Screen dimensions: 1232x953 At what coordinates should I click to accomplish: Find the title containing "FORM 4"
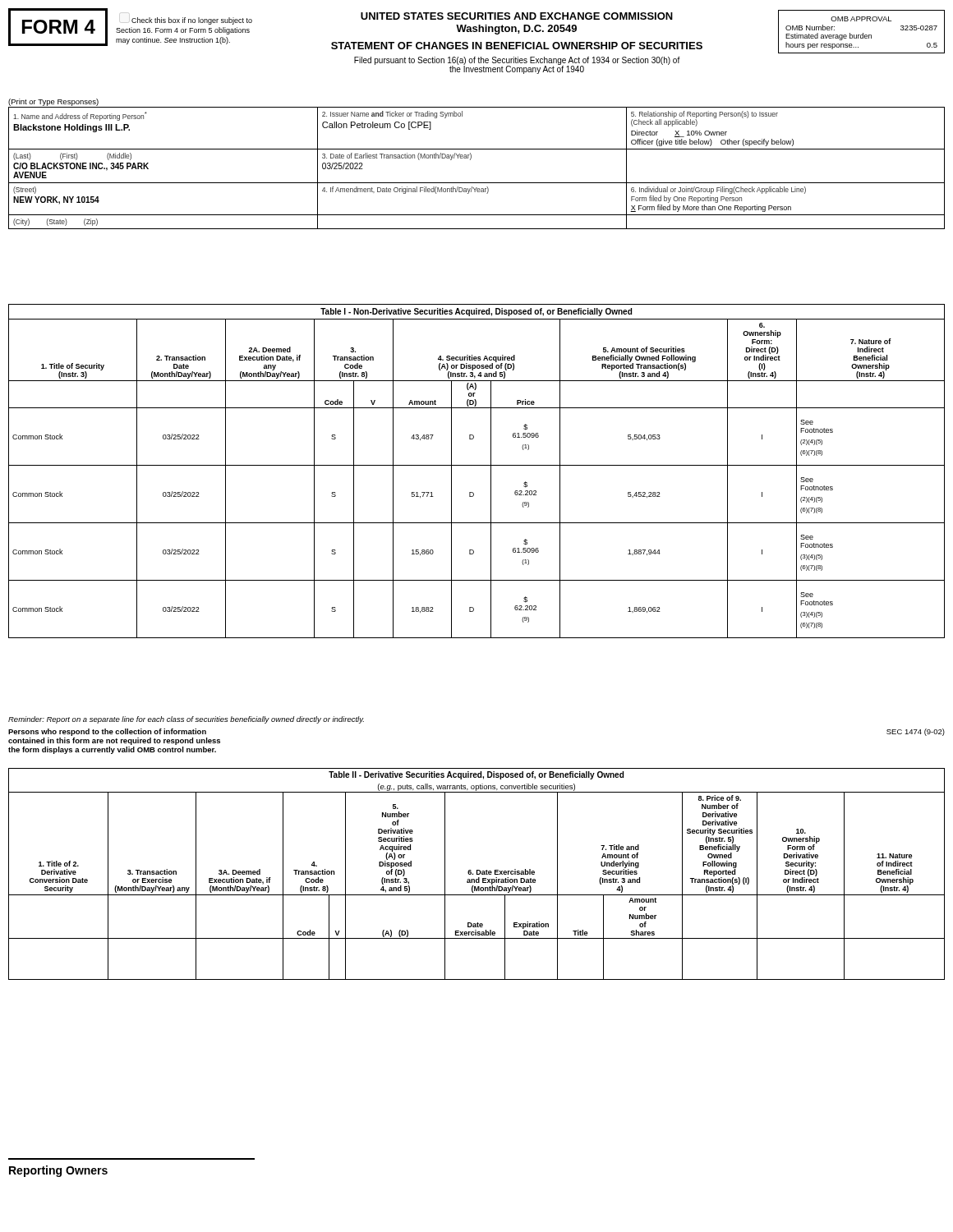[58, 27]
